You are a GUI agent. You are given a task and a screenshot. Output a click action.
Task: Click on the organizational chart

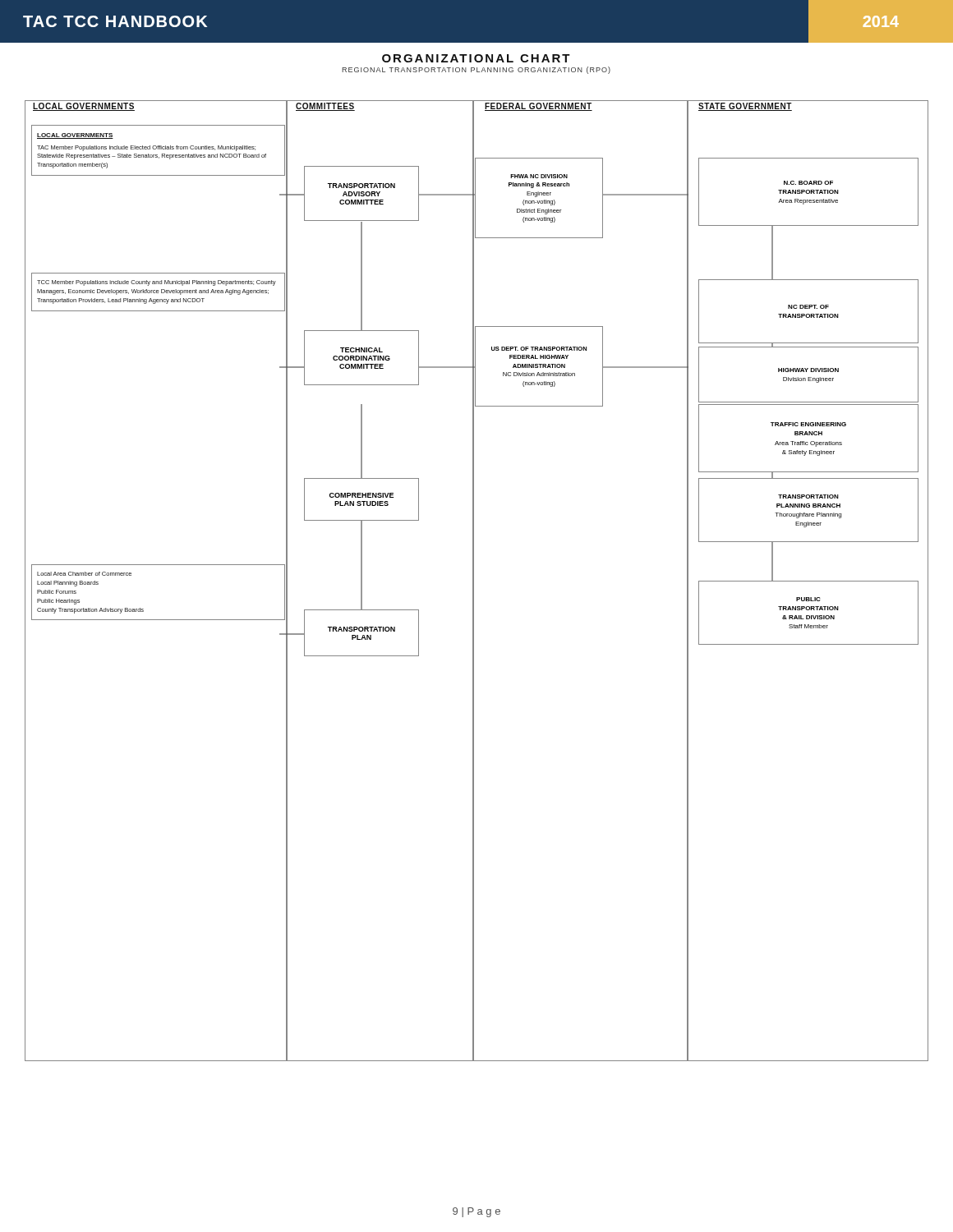pos(476,568)
